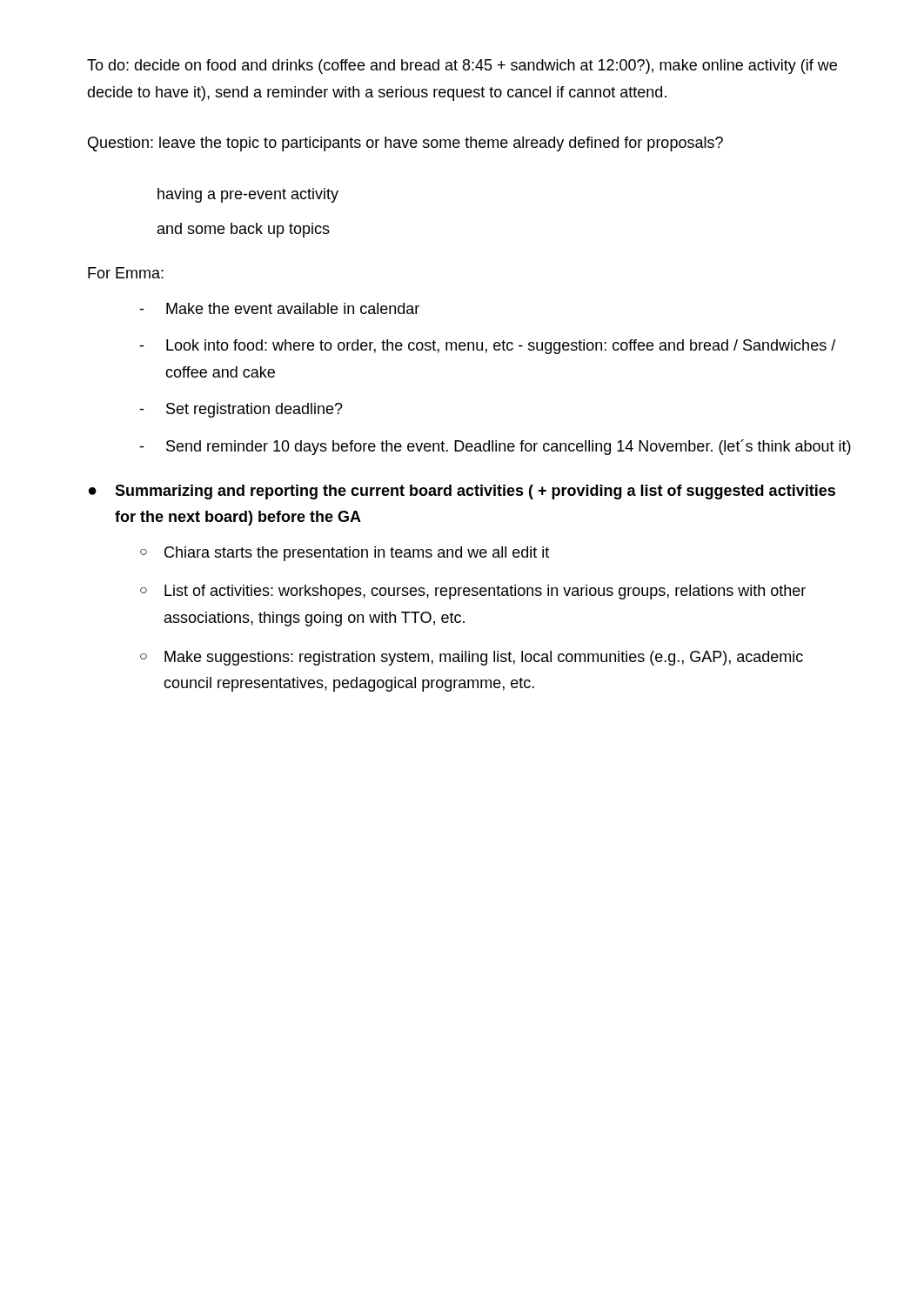Click on the text starting "Summarizing and reporting the current board activities"
The height and width of the screenshot is (1305, 924).
(x=475, y=504)
